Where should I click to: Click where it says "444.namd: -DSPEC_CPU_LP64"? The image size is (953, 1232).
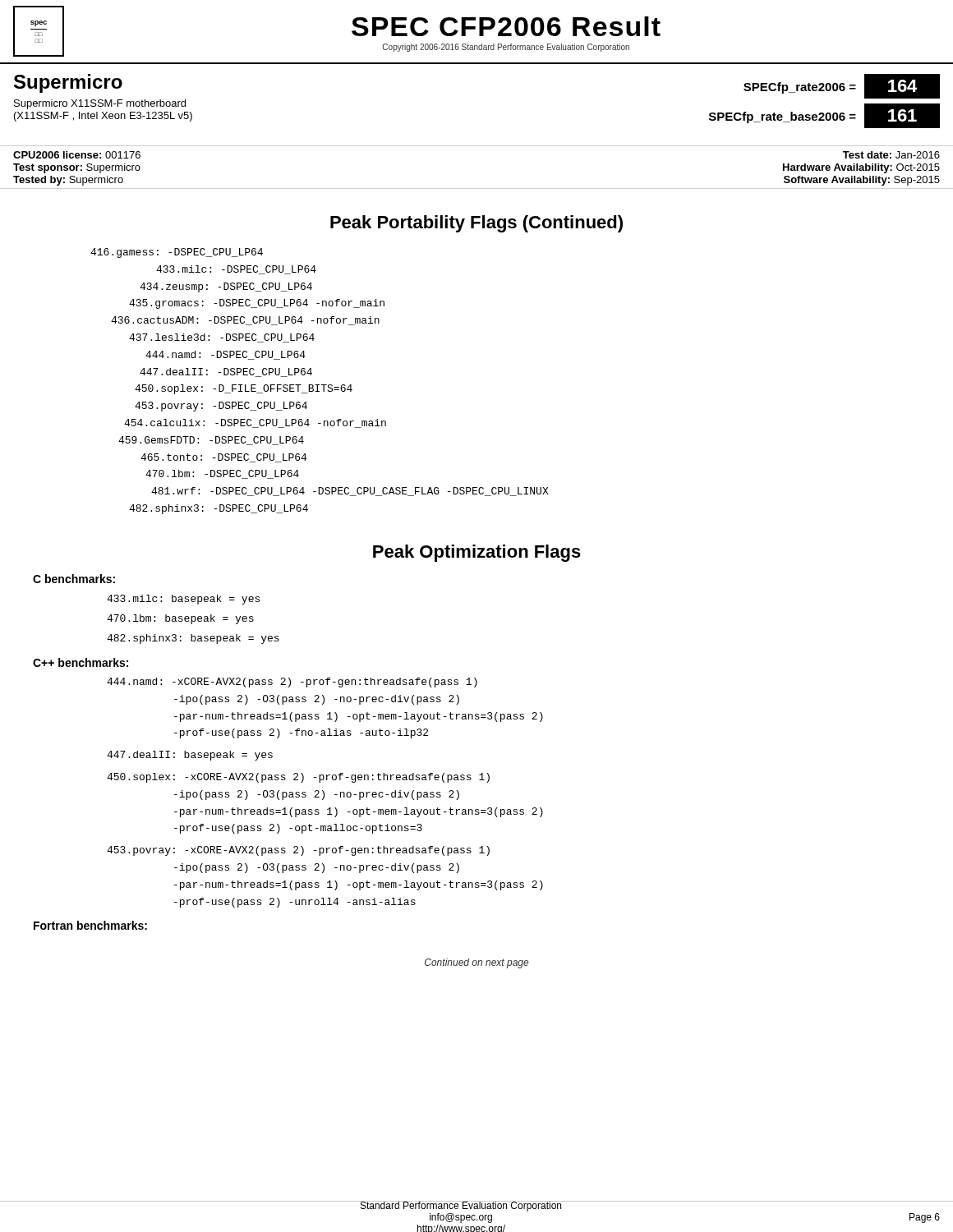(x=226, y=355)
